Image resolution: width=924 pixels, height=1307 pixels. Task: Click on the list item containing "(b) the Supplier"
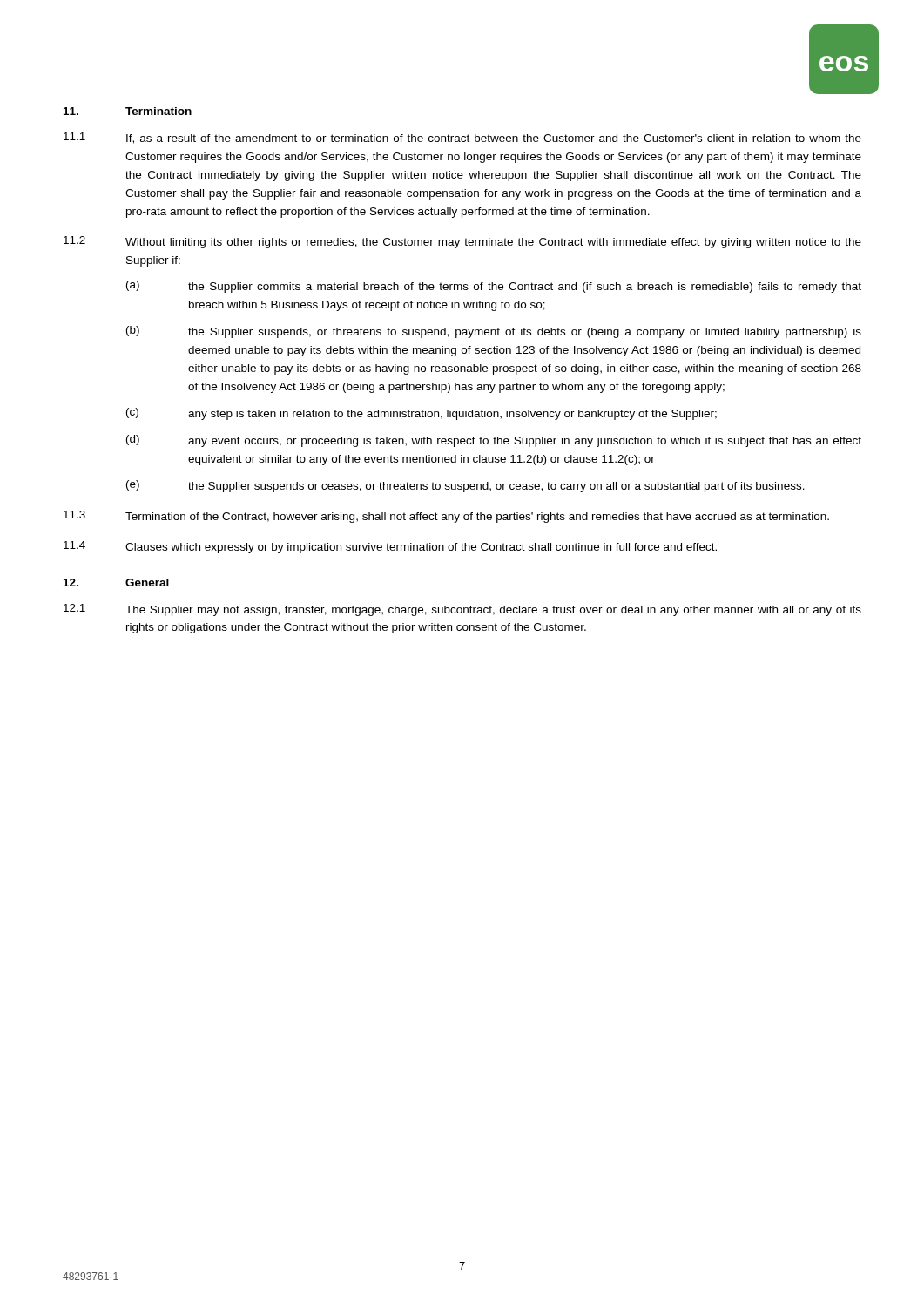pyautogui.click(x=493, y=360)
